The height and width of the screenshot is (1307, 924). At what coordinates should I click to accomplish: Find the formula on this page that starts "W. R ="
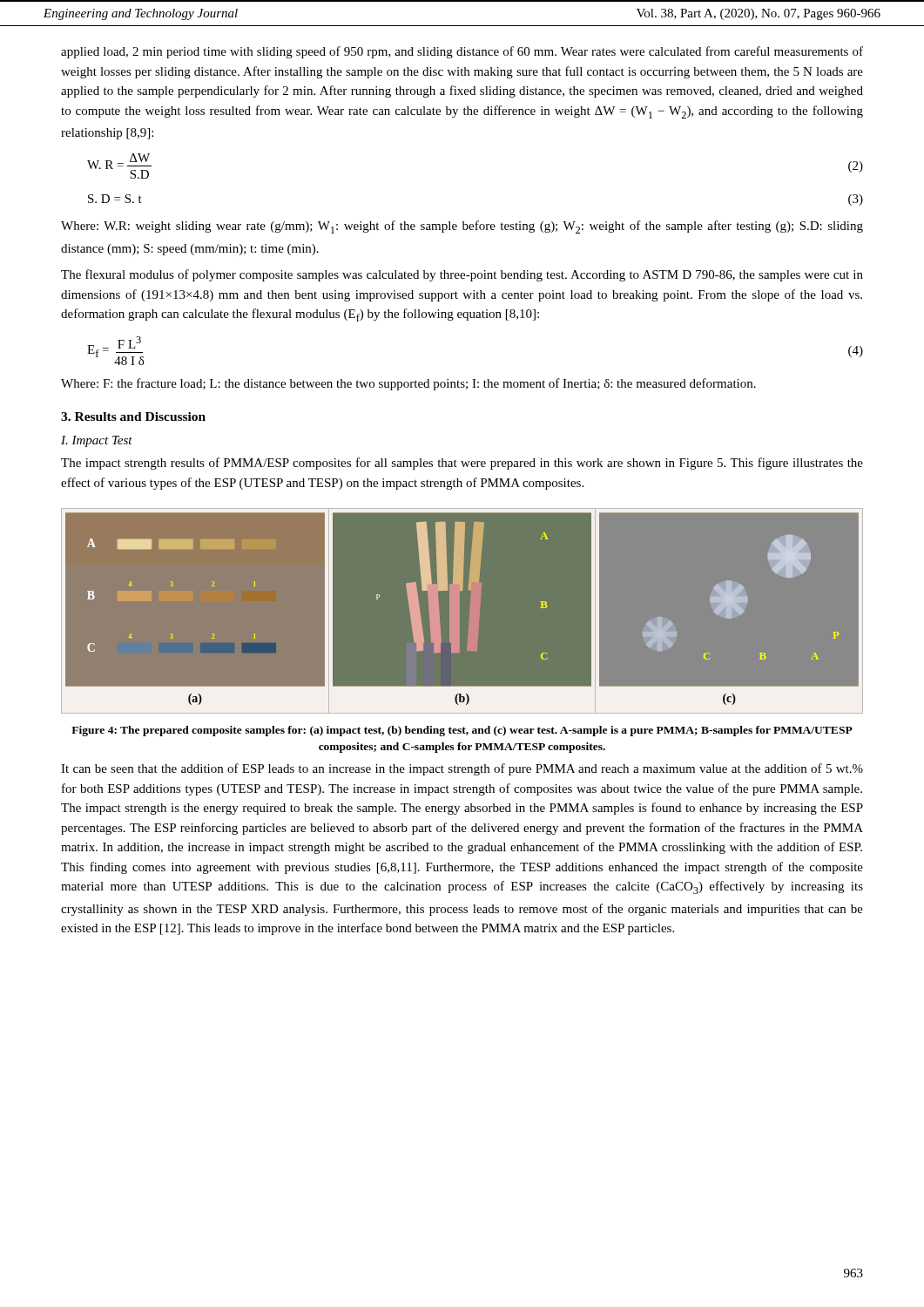(x=139, y=166)
